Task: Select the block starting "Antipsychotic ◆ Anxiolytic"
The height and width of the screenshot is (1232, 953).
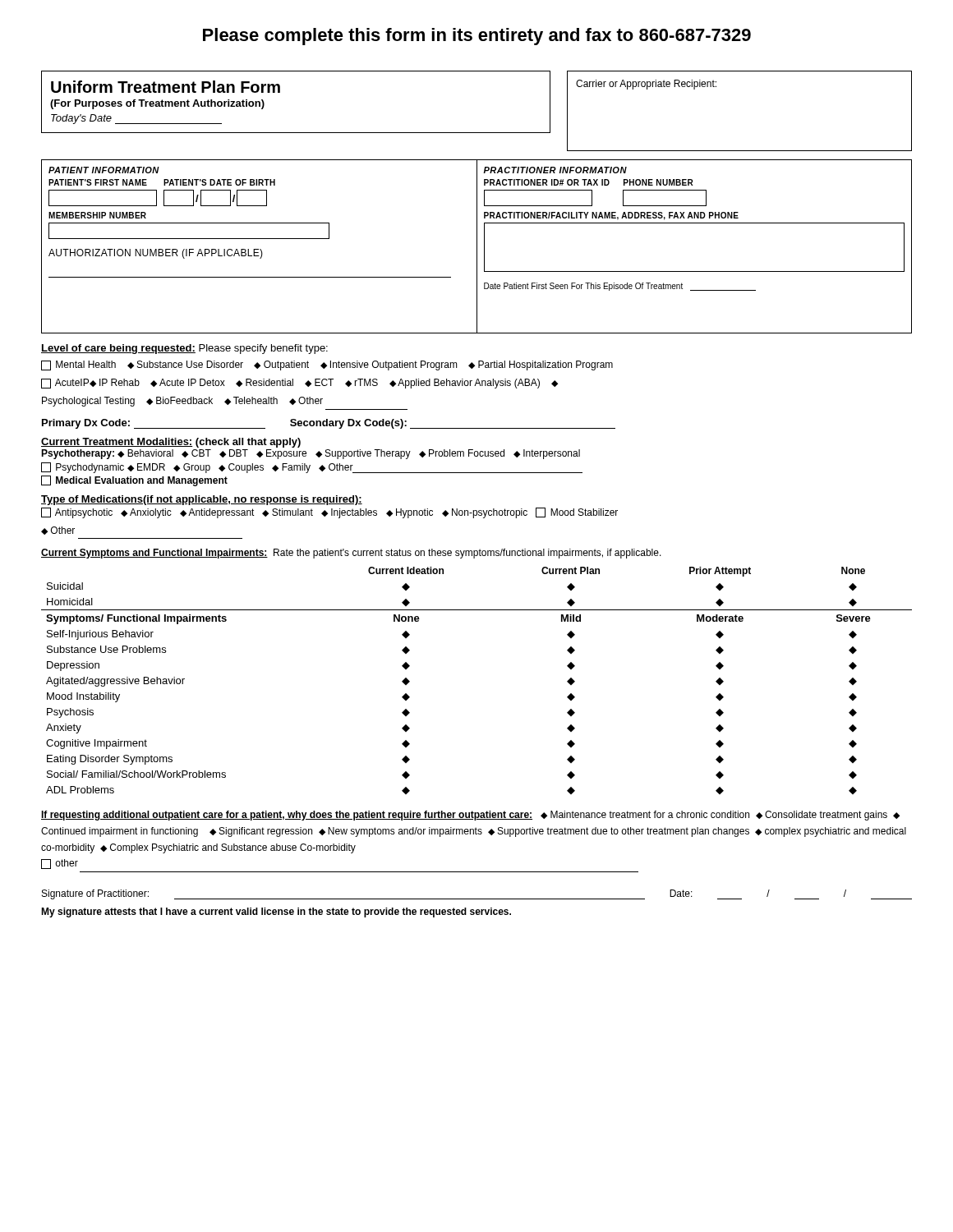Action: point(330,512)
